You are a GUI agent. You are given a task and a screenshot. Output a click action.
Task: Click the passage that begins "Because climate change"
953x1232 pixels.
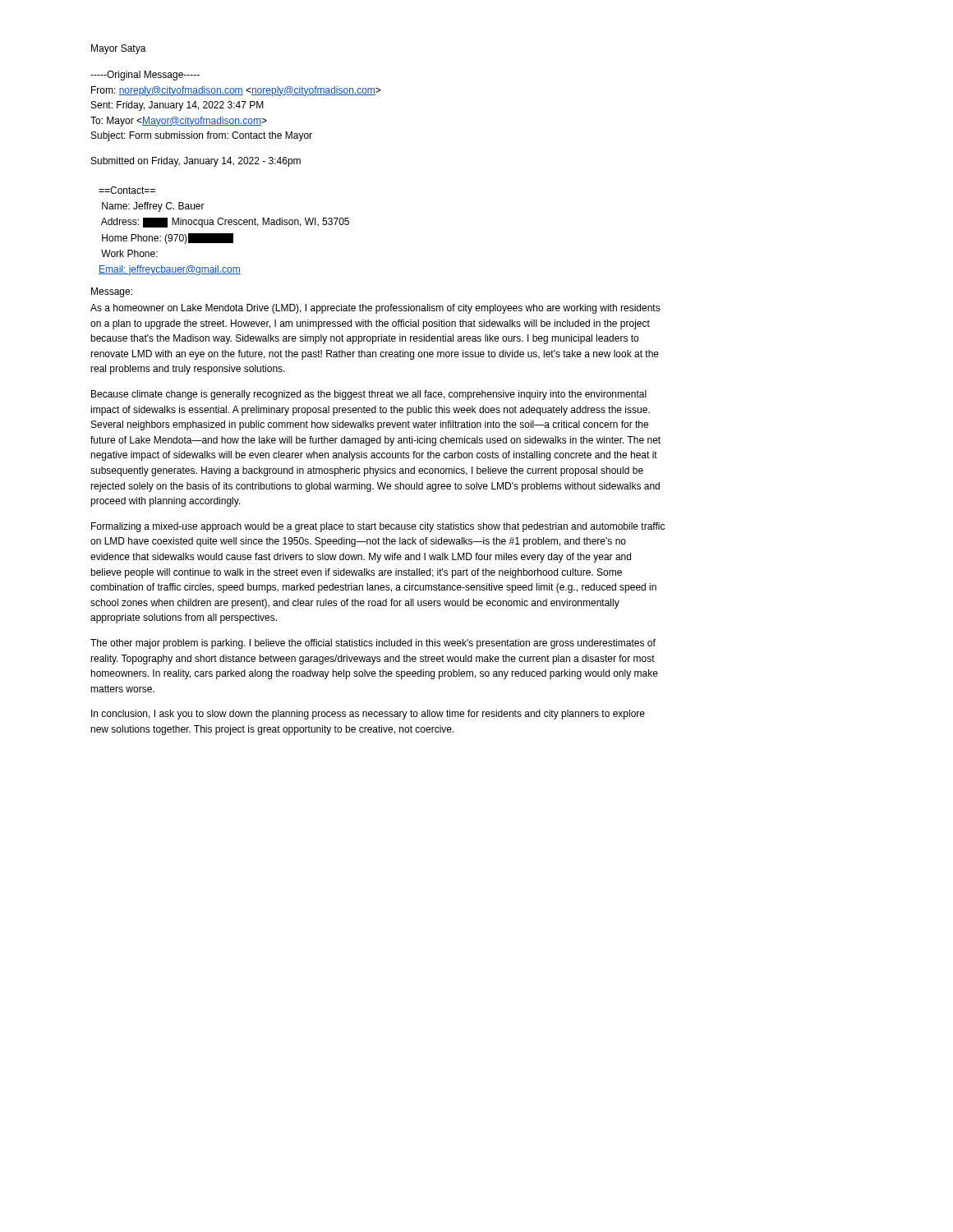pos(376,448)
